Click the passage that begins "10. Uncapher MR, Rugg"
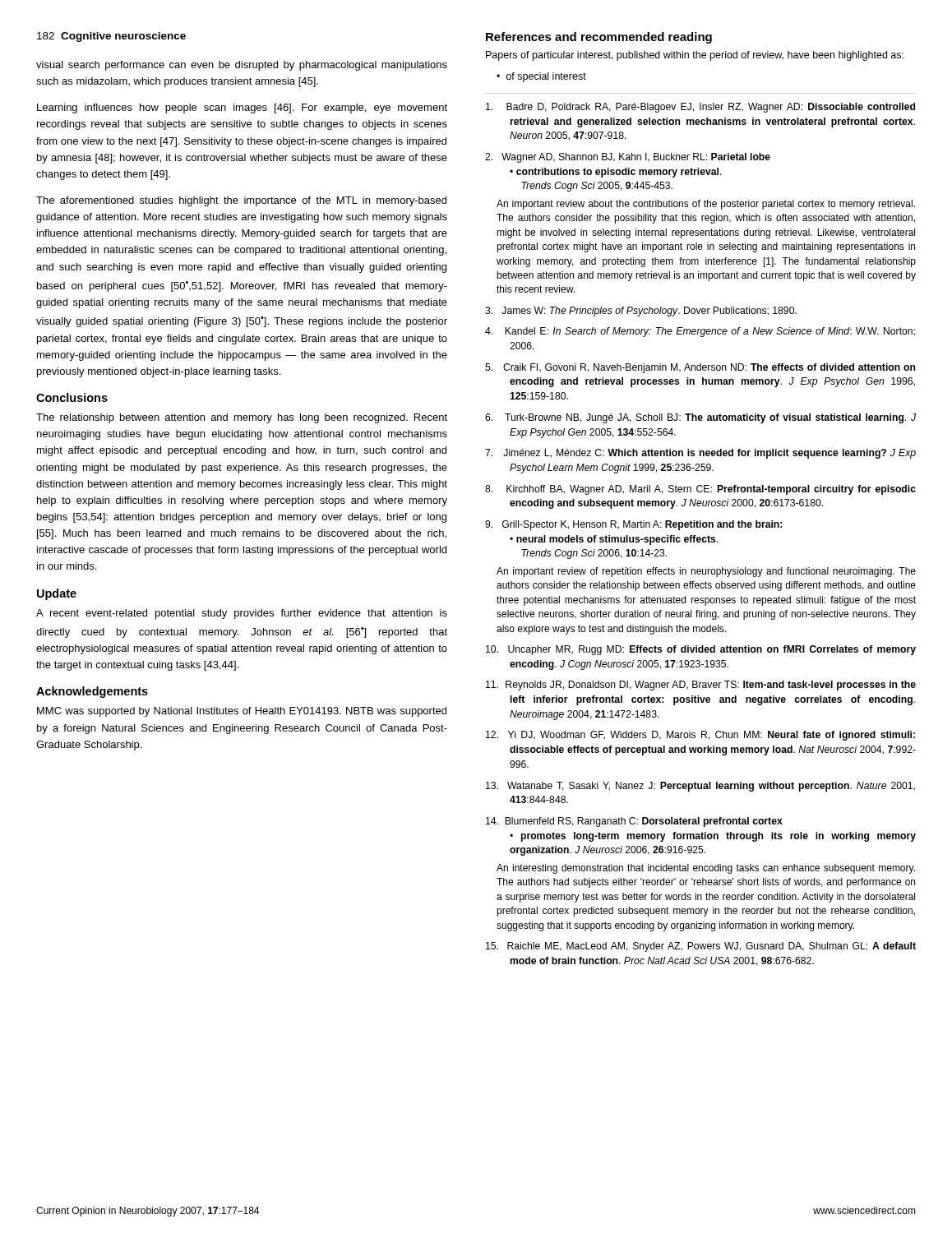The image size is (952, 1233). point(700,657)
